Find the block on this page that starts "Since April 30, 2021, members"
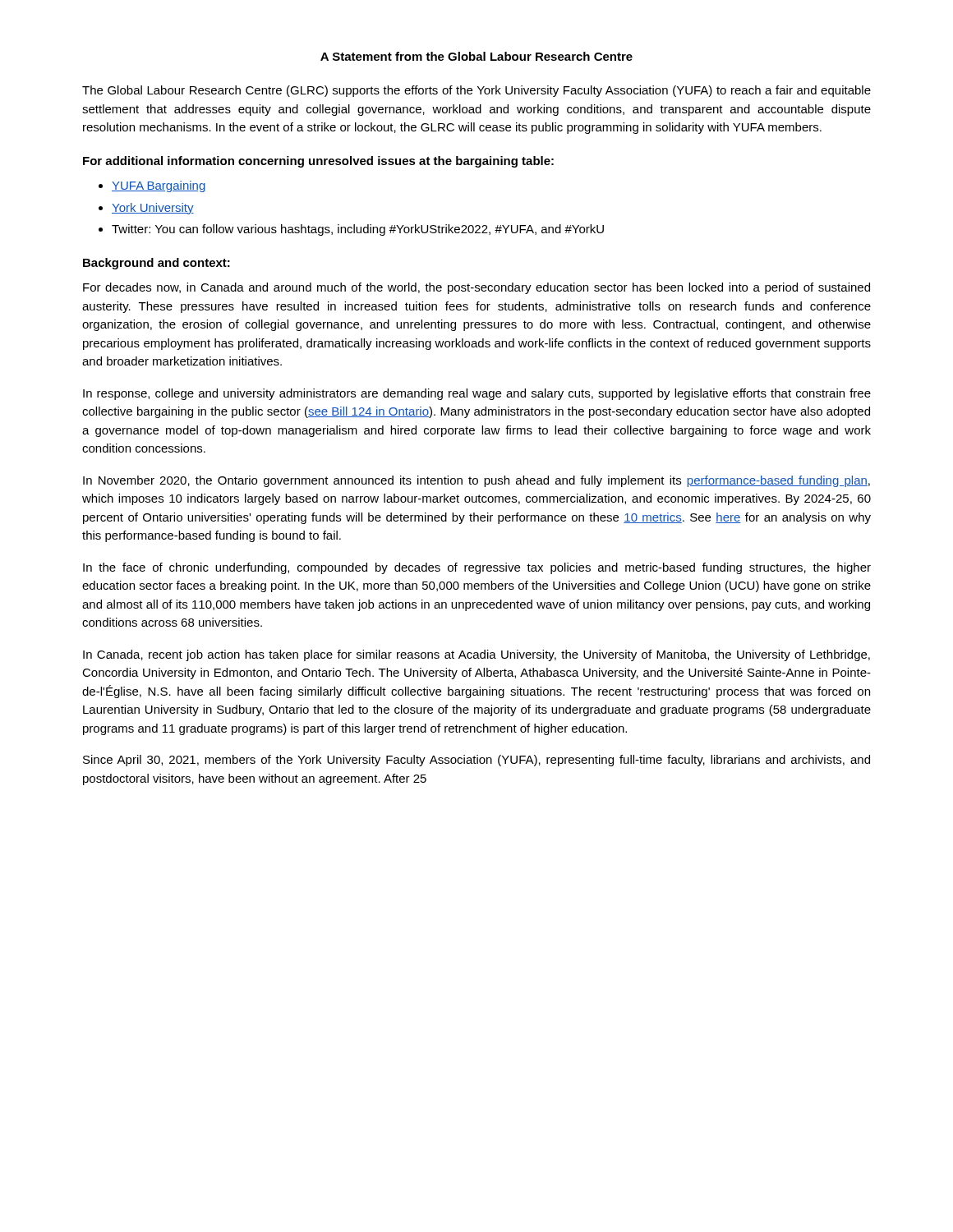Viewport: 953px width, 1232px height. tap(476, 769)
